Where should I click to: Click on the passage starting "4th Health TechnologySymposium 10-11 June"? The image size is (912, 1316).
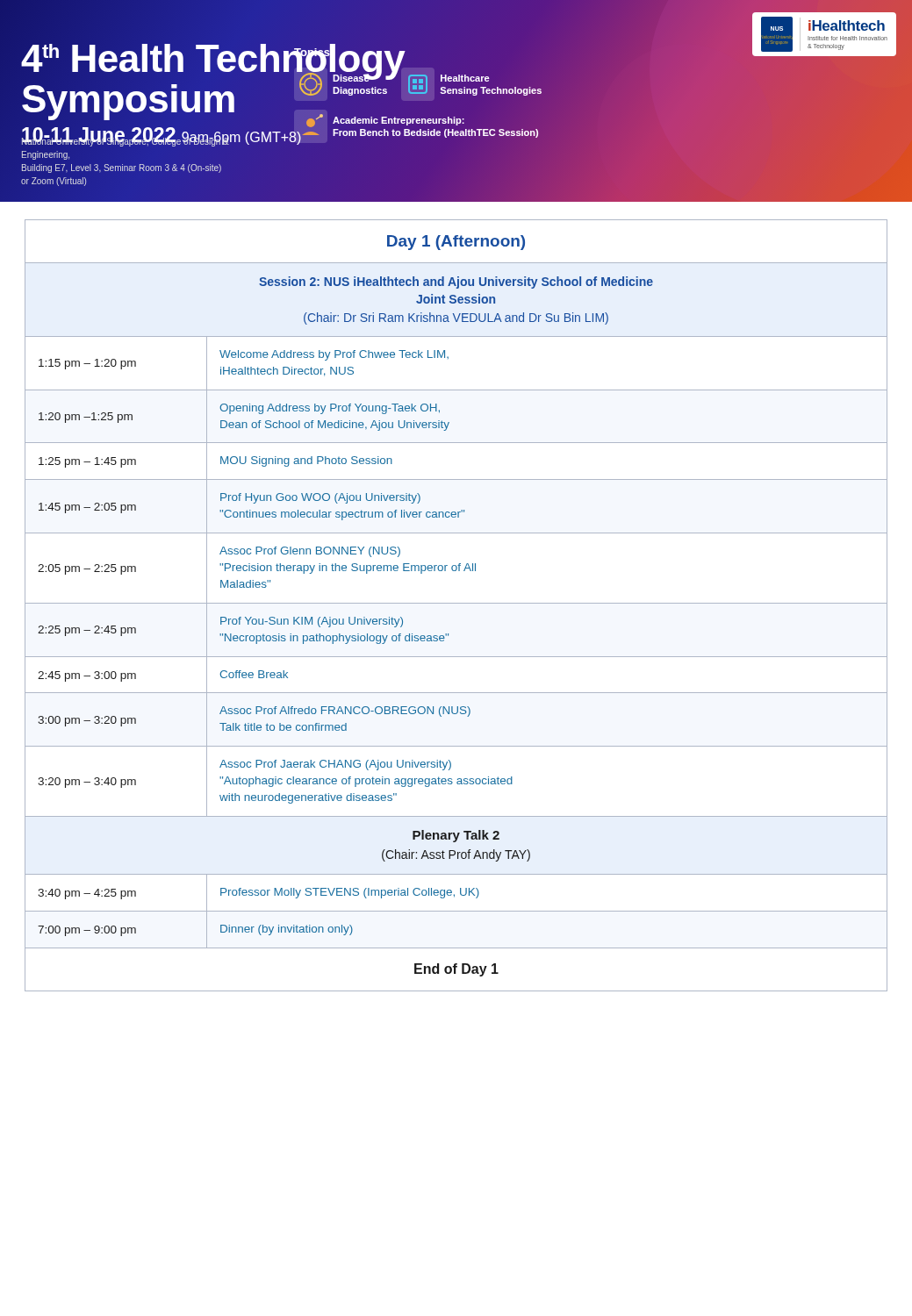point(213,93)
